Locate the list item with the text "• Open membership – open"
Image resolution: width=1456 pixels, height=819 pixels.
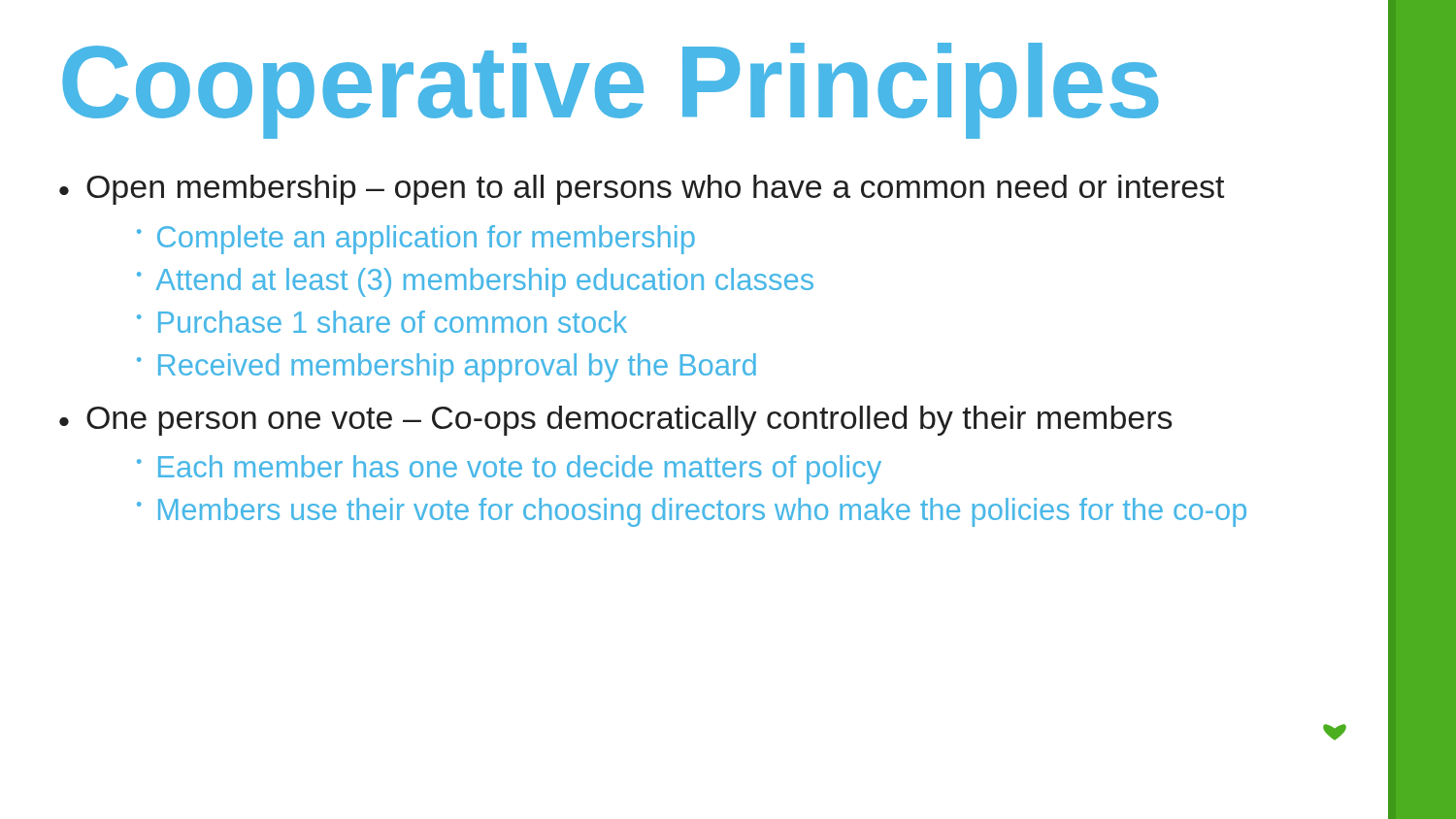point(641,189)
